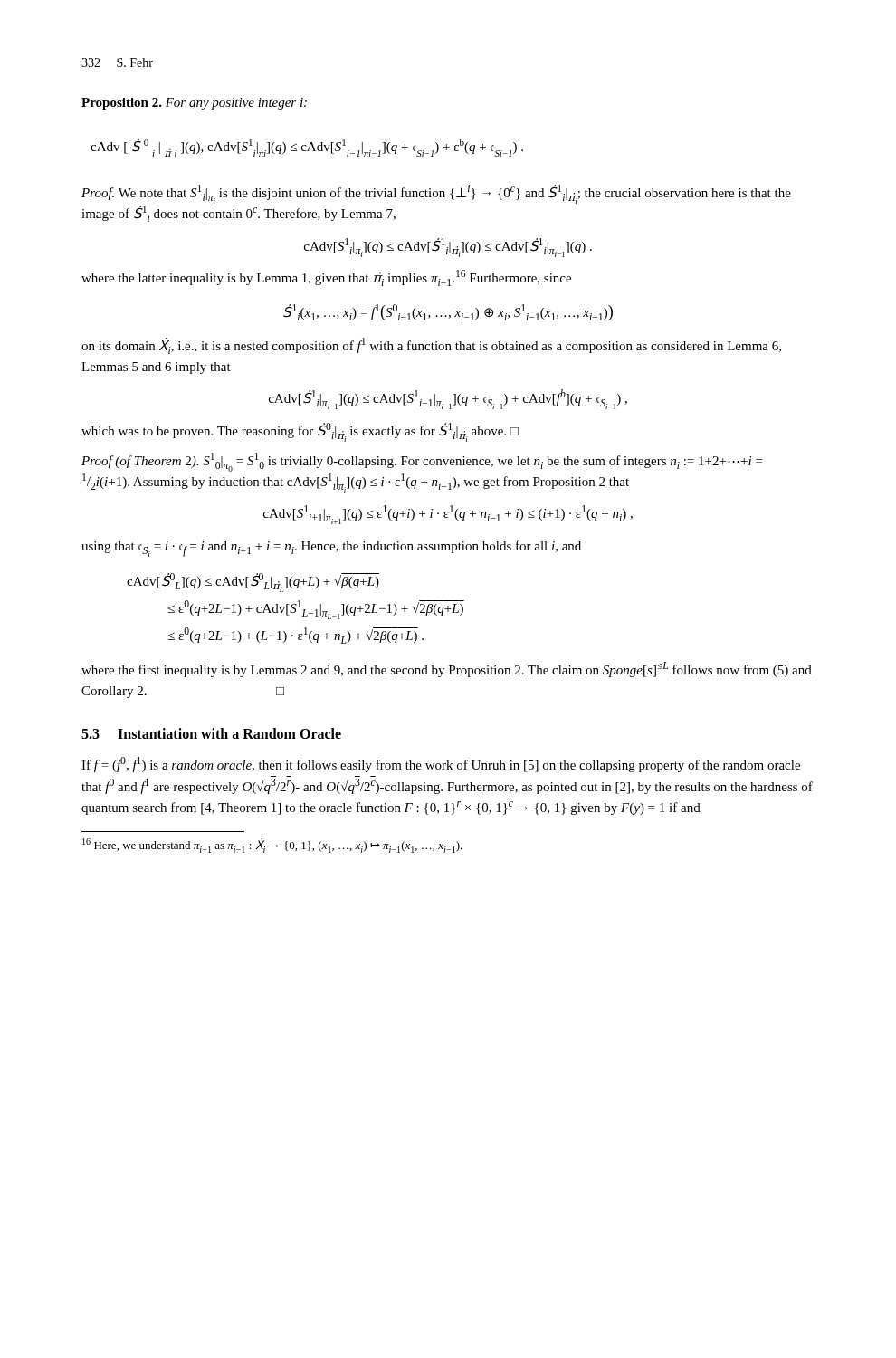Image resolution: width=896 pixels, height=1358 pixels.
Task: Locate the text block containing "If f = (f0, f1) is"
Action: pos(447,785)
